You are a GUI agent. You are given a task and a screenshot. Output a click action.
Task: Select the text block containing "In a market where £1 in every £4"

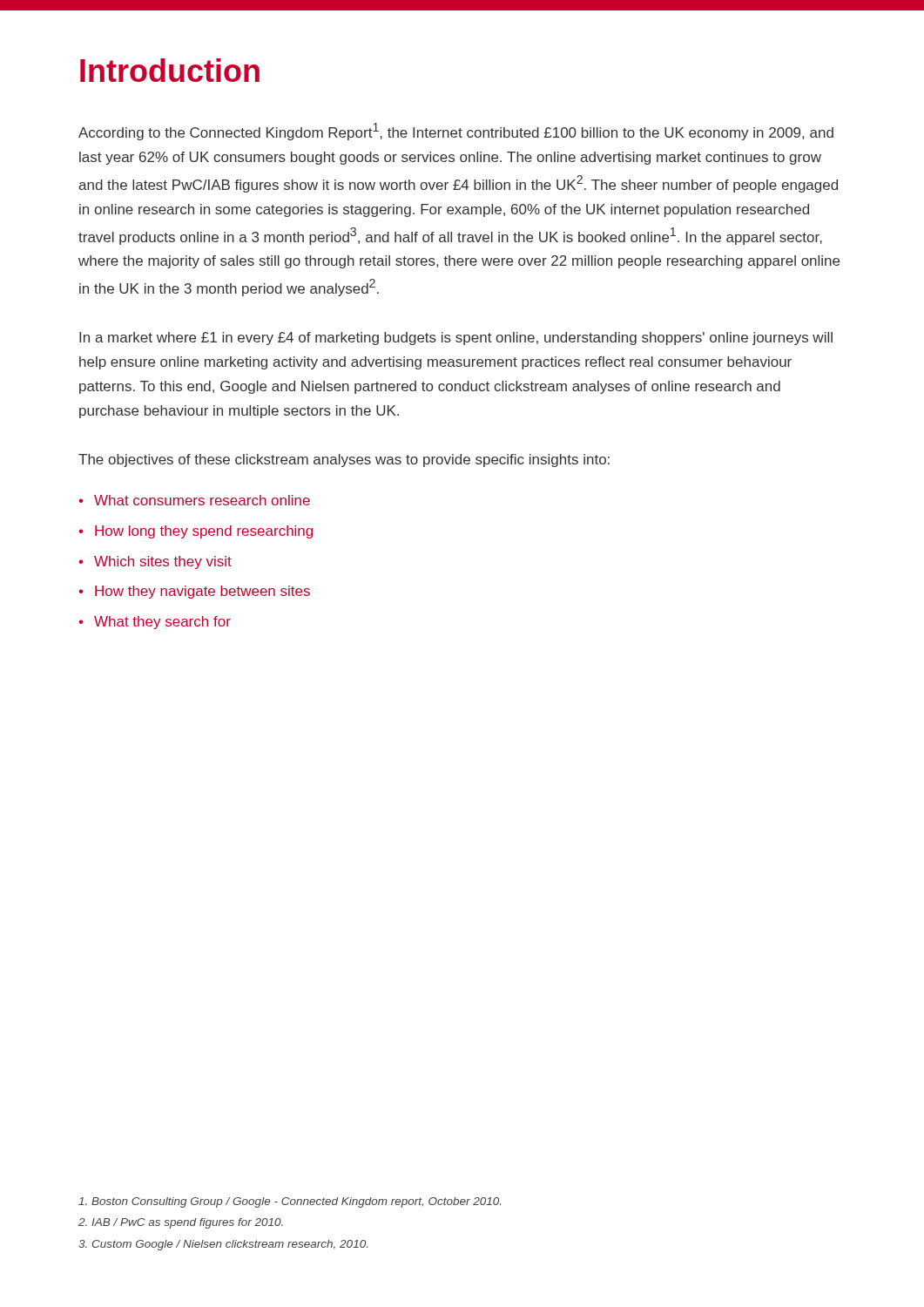tap(456, 374)
